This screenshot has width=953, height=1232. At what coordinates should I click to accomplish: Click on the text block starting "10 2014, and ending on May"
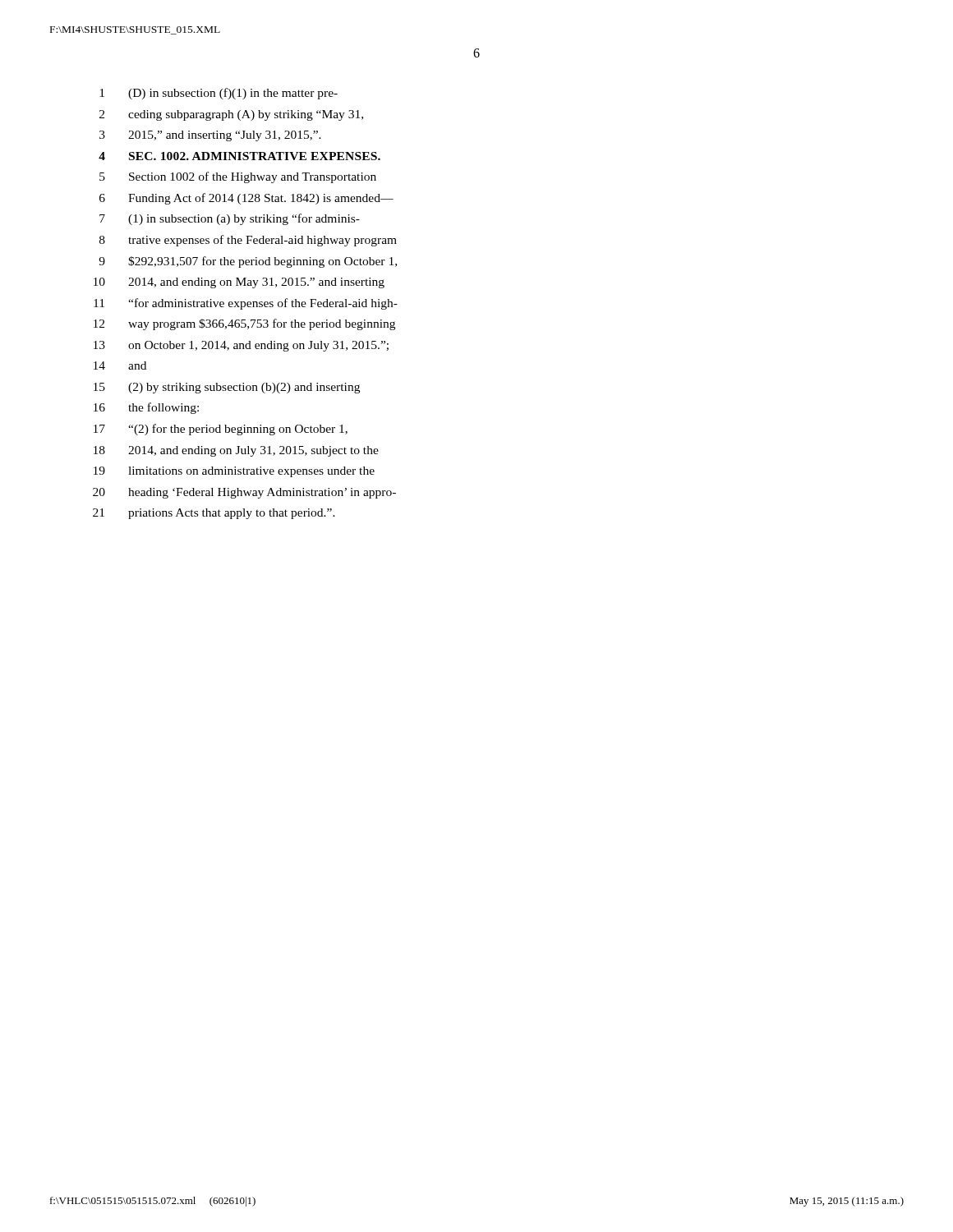tap(239, 283)
